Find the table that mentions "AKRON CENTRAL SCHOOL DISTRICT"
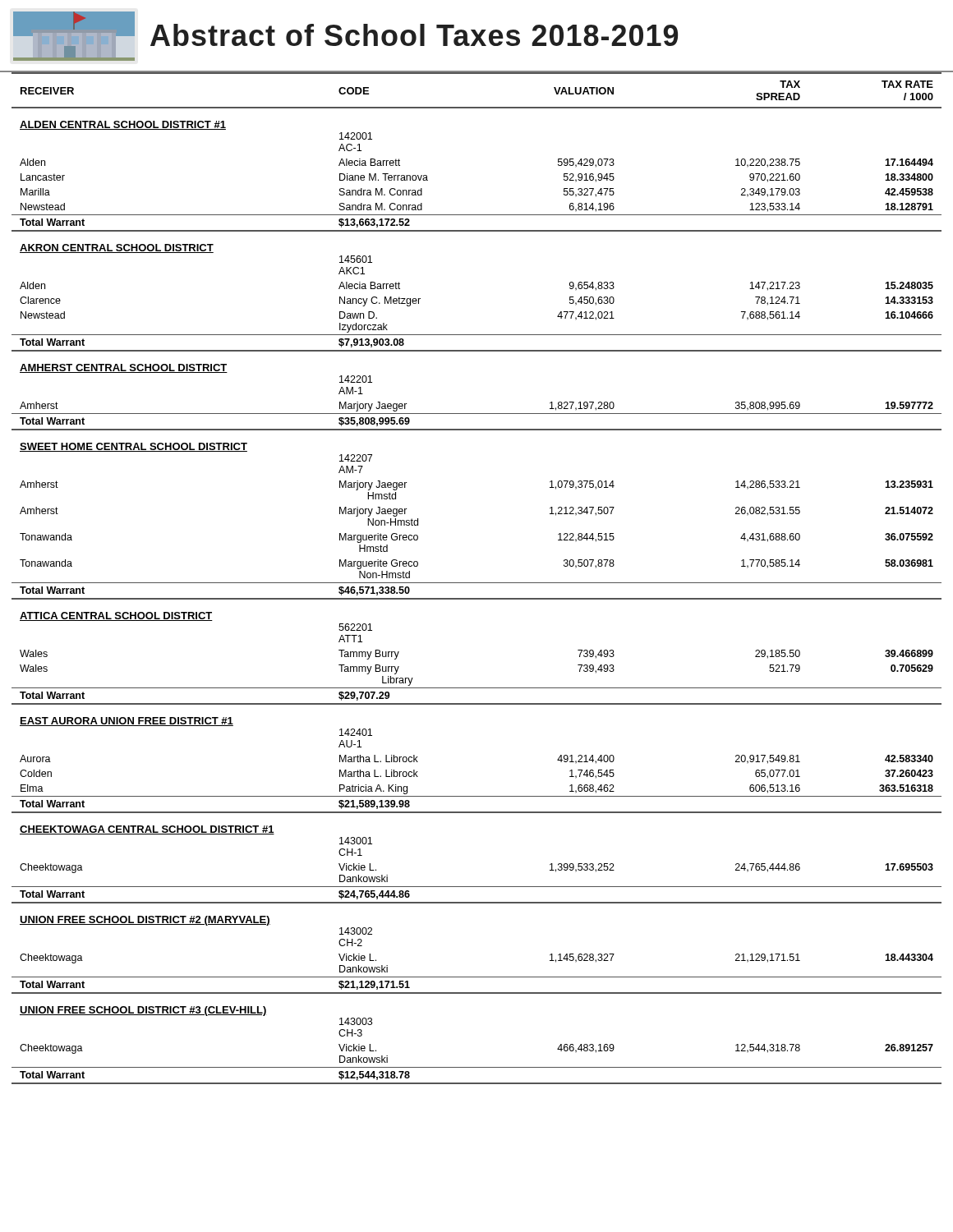 click(476, 578)
